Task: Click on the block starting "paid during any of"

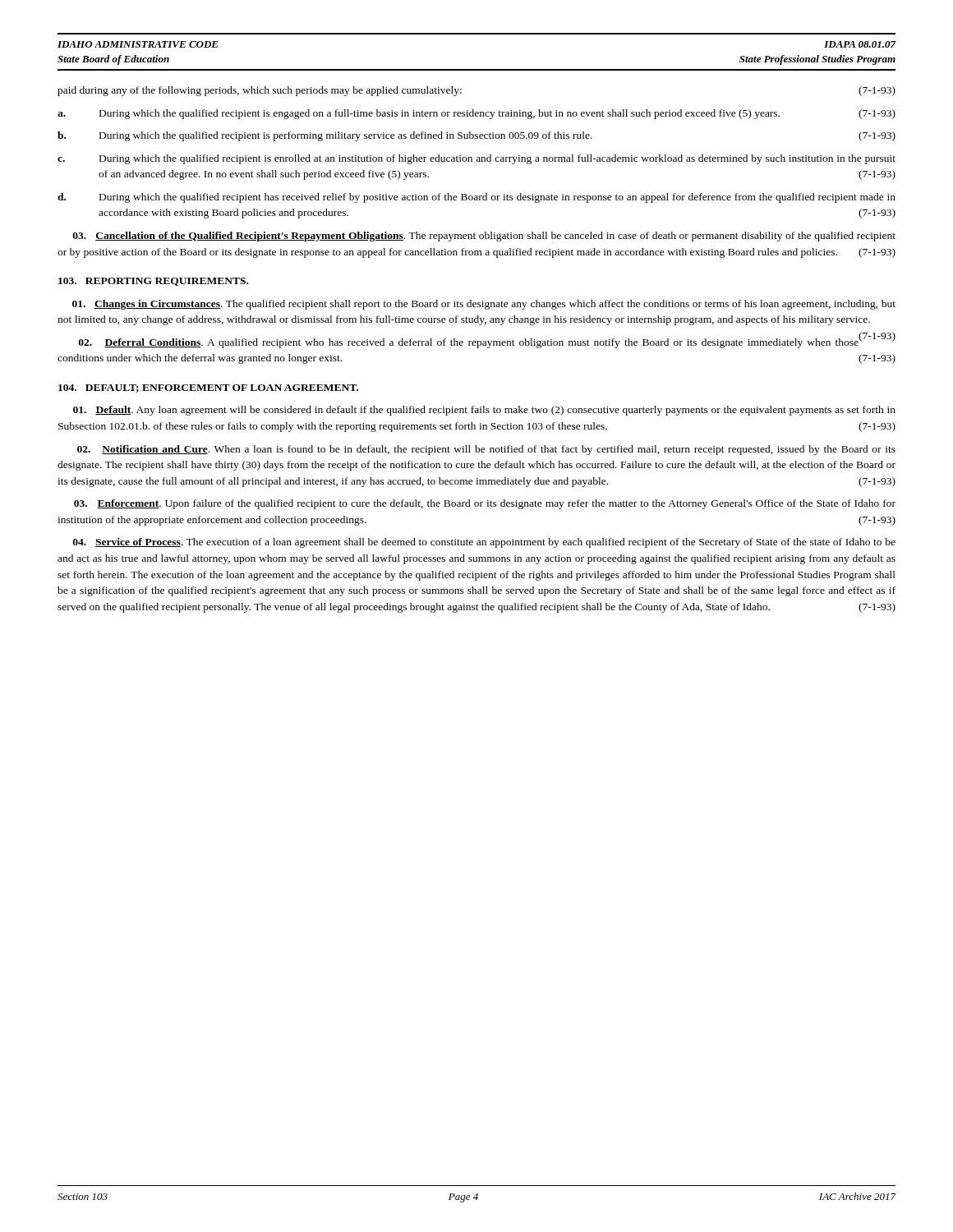Action: [263, 90]
